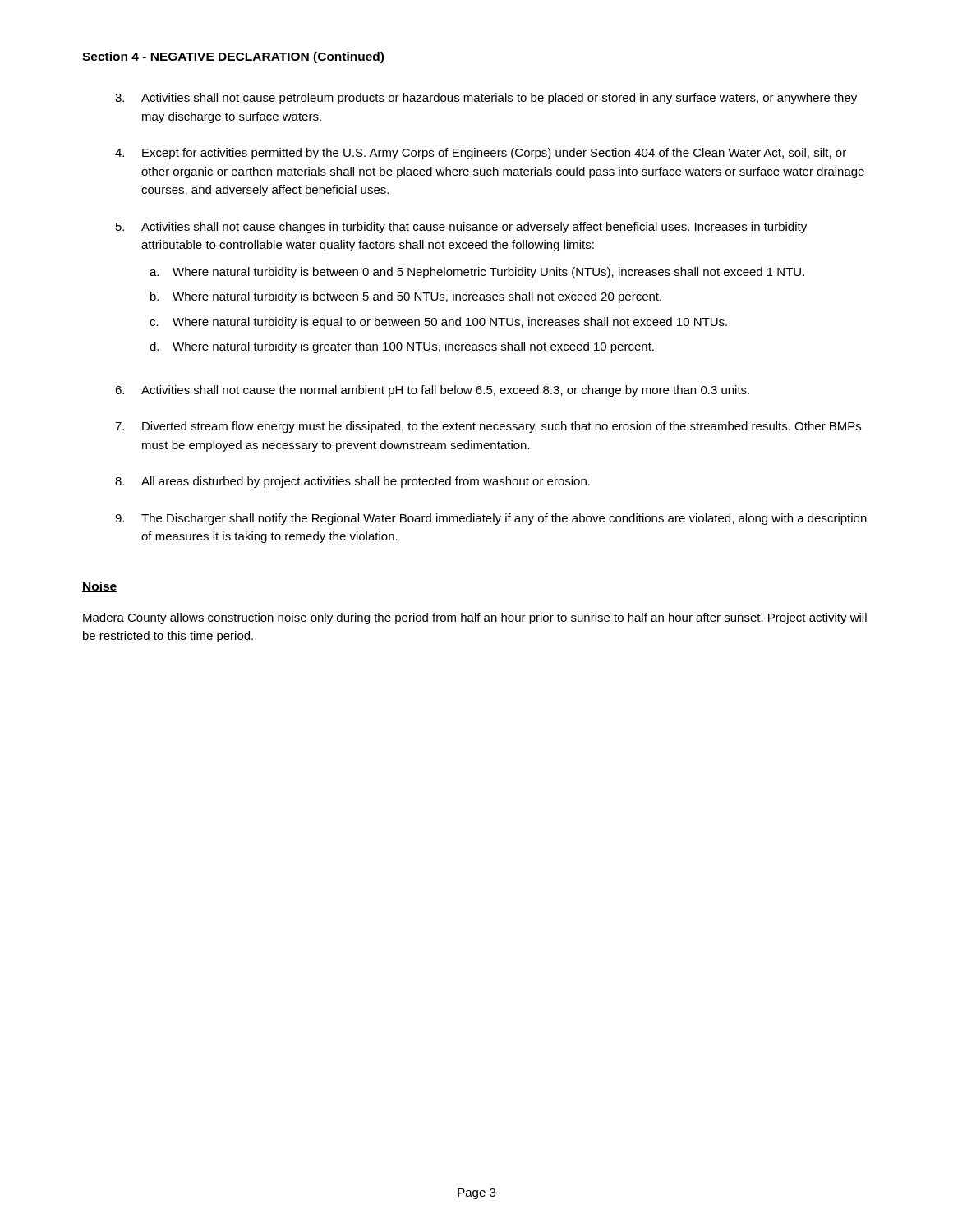Locate the region starting "5. Activities shall not cause changes in"
The image size is (953, 1232).
pos(493,290)
